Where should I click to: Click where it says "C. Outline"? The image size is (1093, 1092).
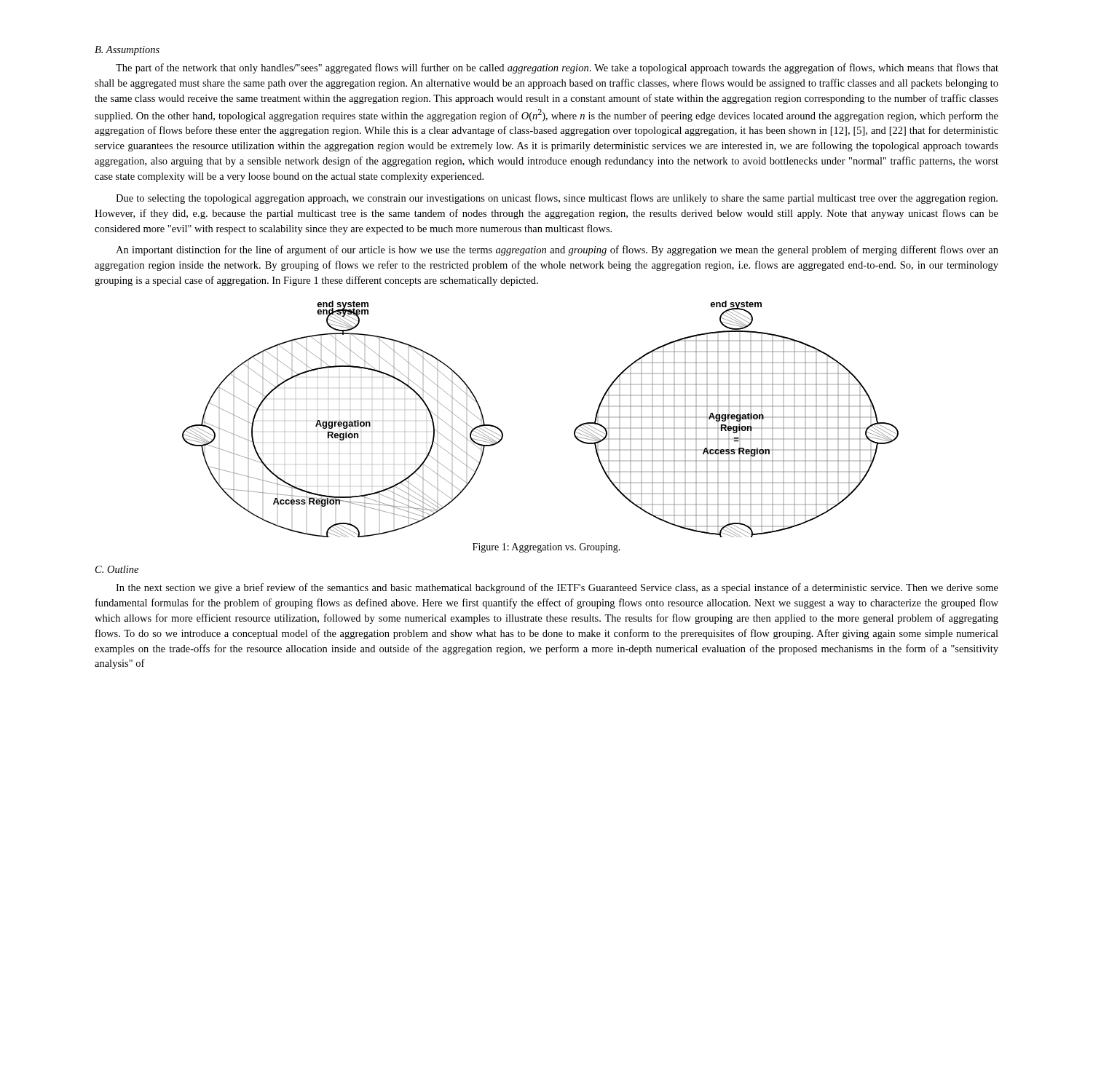point(117,569)
